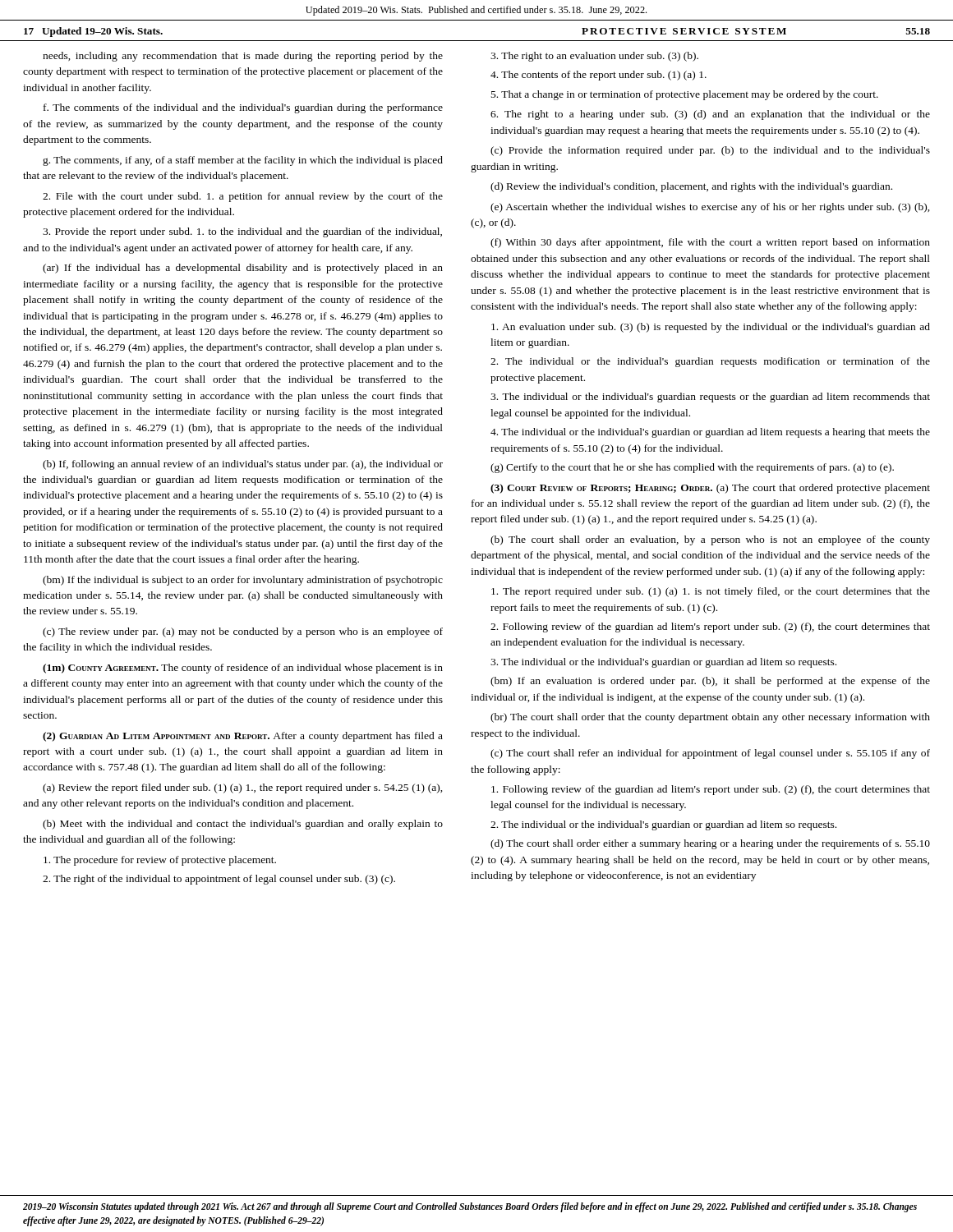Click on the region starting "2. Following review of the guardian ad"

710,634
